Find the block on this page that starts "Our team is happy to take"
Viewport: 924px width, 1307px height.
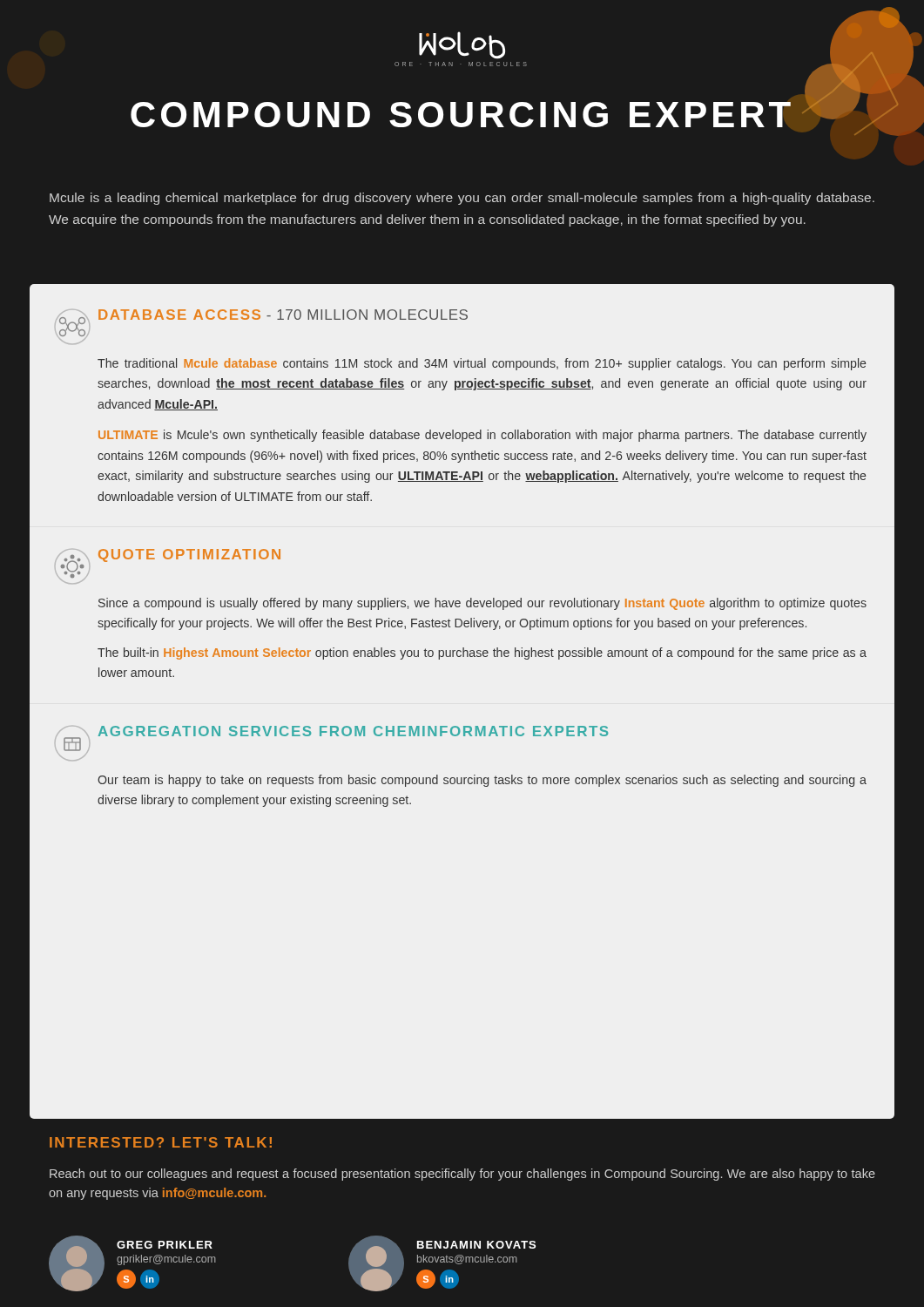coord(482,790)
